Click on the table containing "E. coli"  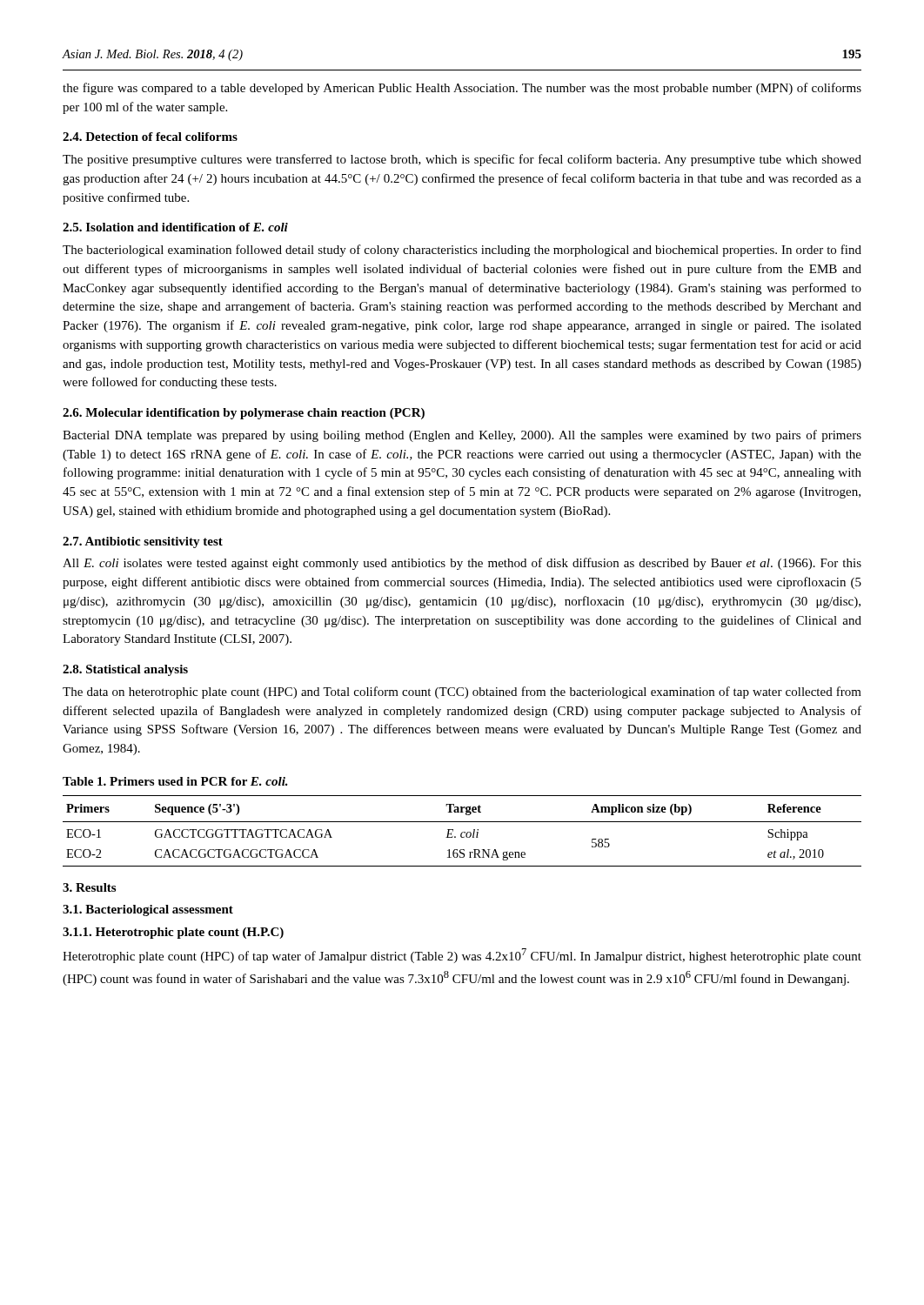[x=462, y=830]
